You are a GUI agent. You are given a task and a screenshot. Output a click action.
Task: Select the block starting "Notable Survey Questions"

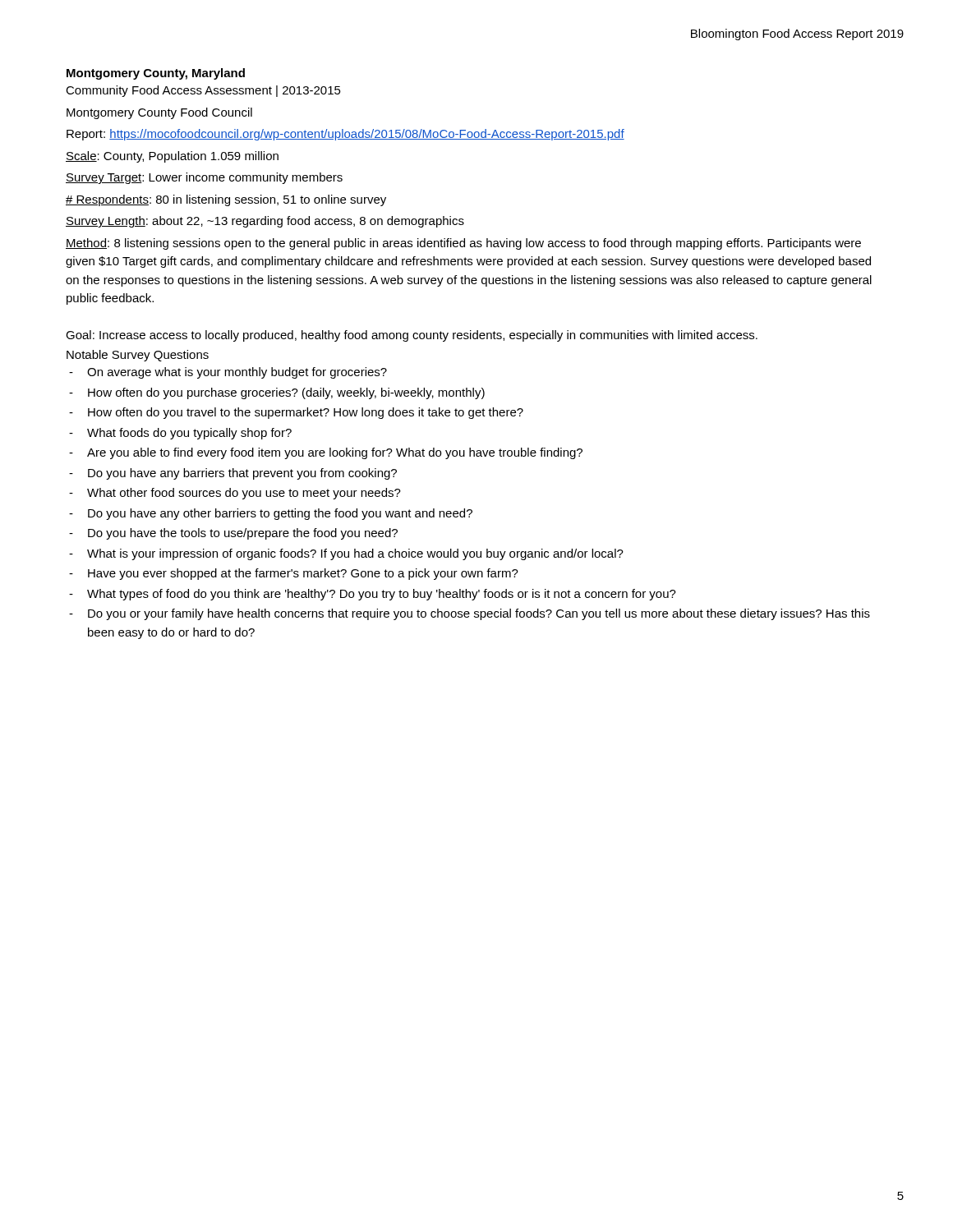point(137,354)
